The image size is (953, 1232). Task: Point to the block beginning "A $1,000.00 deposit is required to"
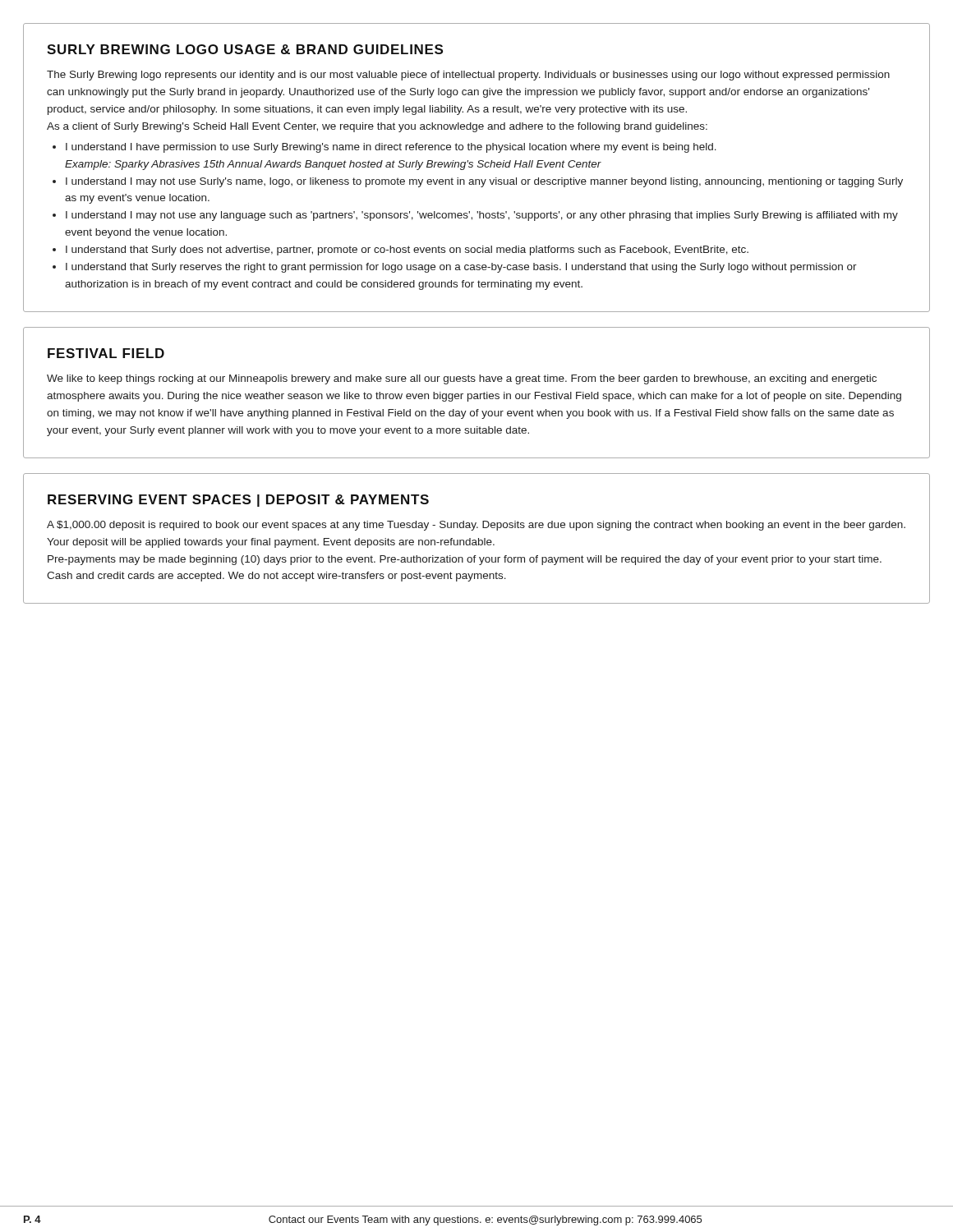tap(476, 534)
